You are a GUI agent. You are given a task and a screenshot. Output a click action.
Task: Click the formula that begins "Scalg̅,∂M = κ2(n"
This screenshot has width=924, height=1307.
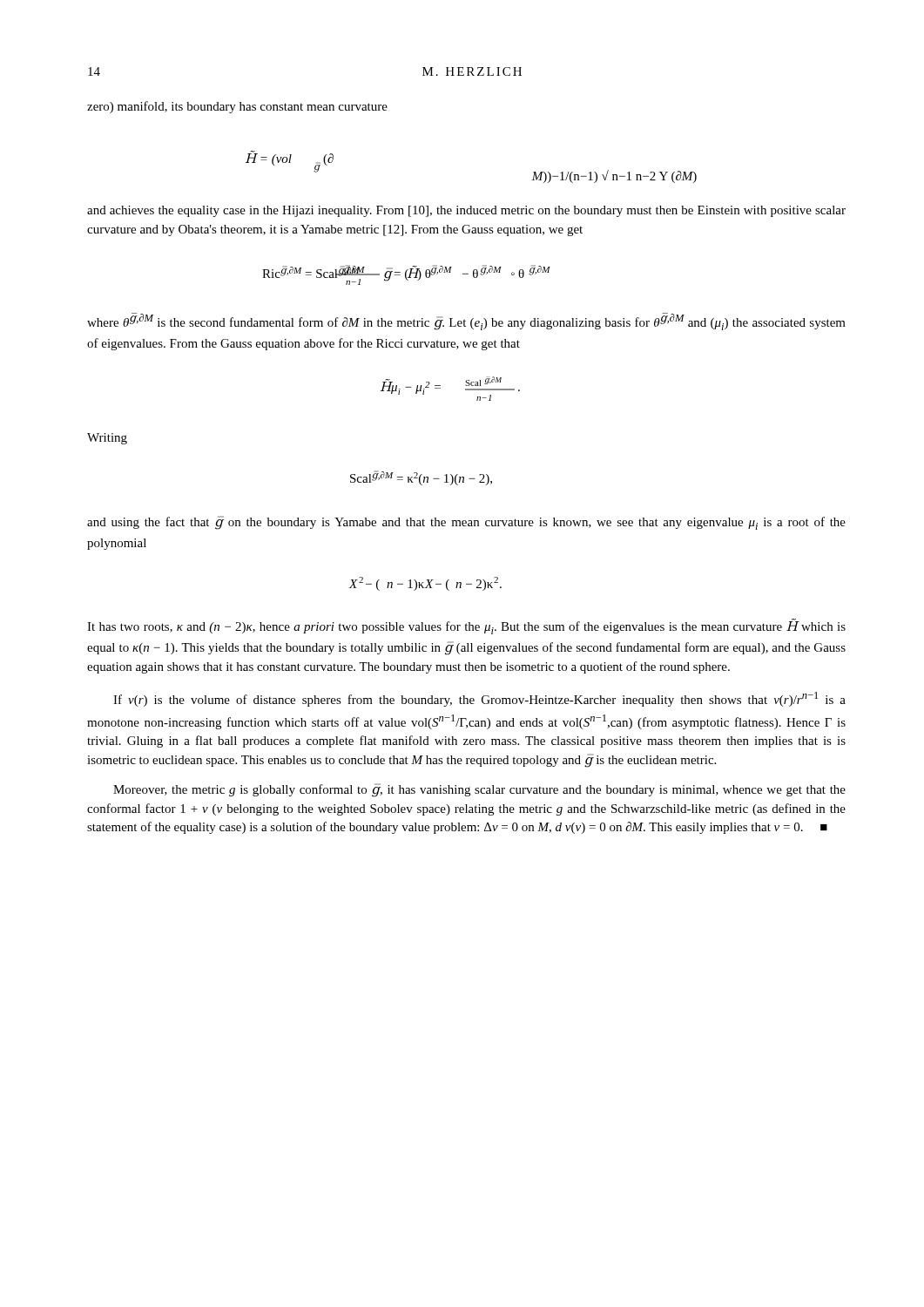466,477
